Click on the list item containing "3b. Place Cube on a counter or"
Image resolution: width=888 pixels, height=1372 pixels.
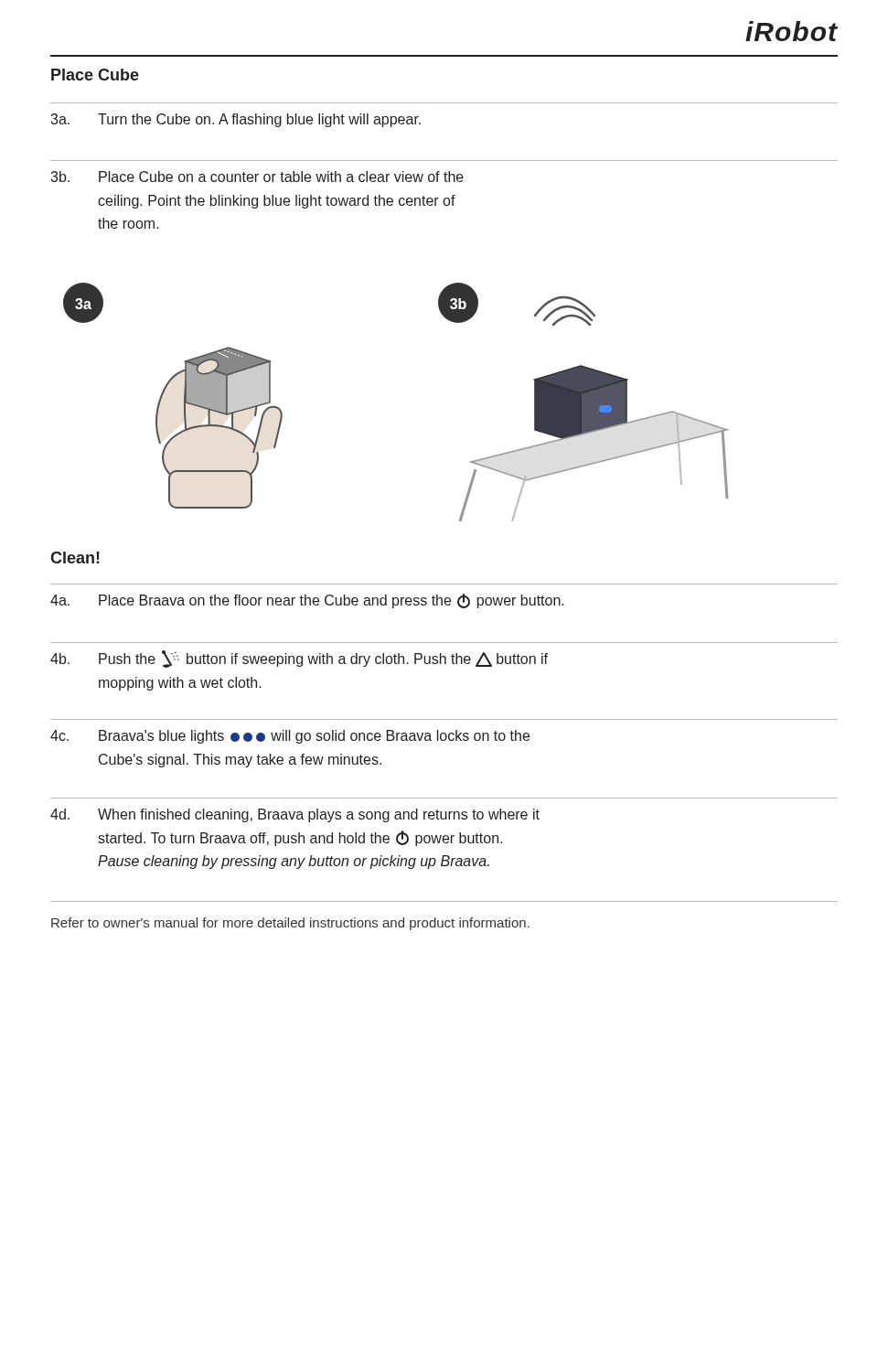coord(444,201)
